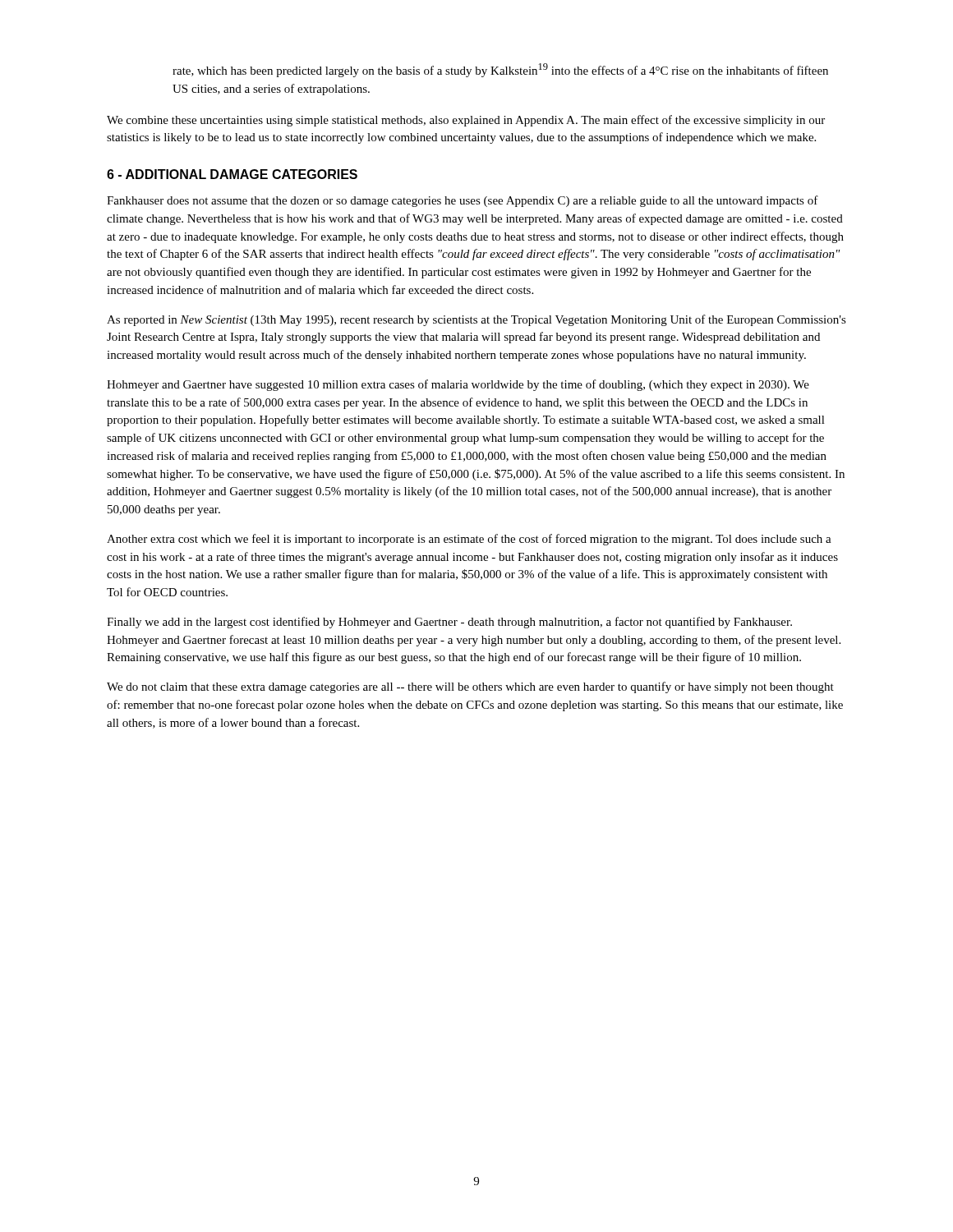The height and width of the screenshot is (1232, 953).
Task: Click on the text starting "Another extra cost"
Action: click(x=476, y=566)
